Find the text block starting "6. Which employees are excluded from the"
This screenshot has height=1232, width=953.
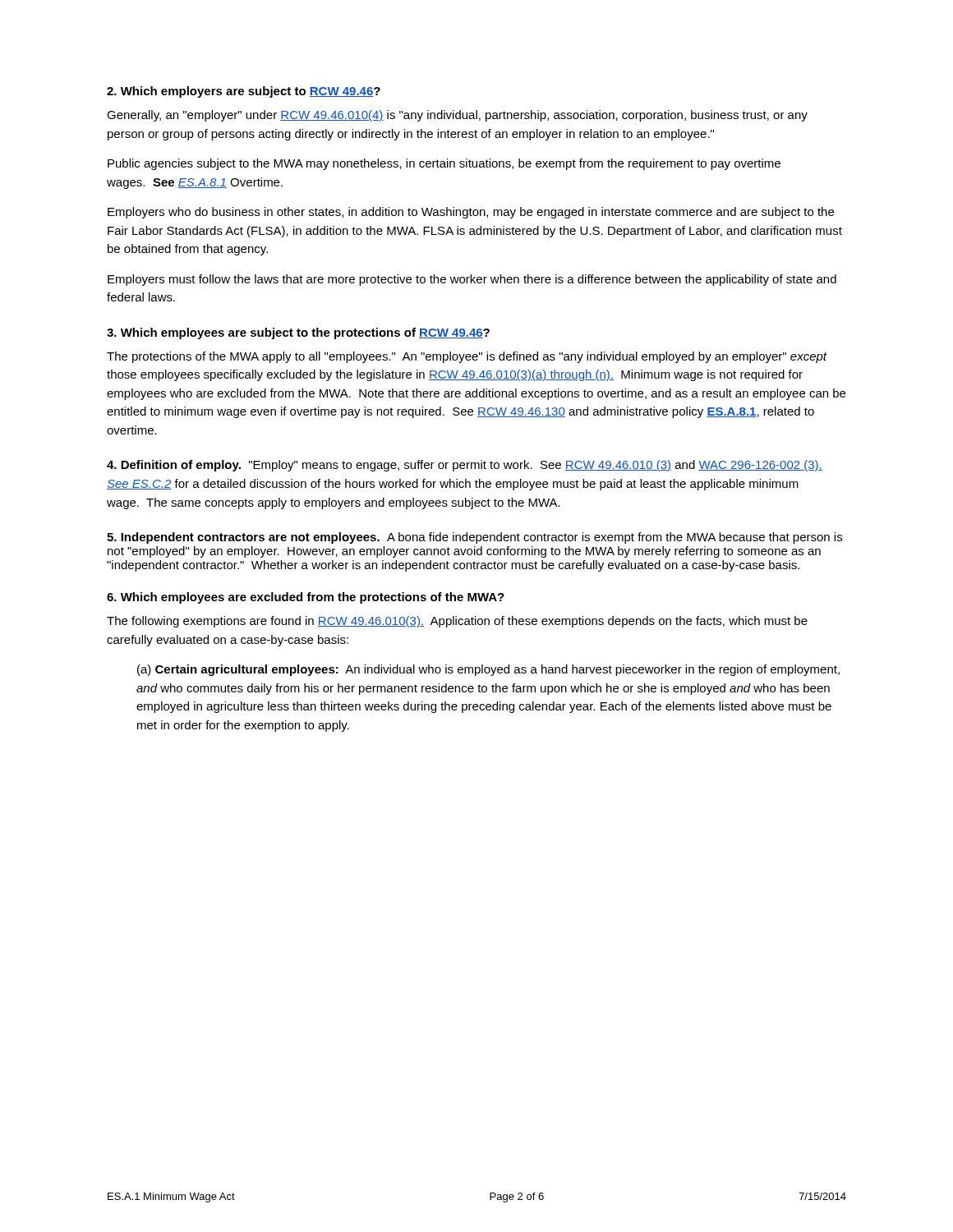pyautogui.click(x=306, y=597)
